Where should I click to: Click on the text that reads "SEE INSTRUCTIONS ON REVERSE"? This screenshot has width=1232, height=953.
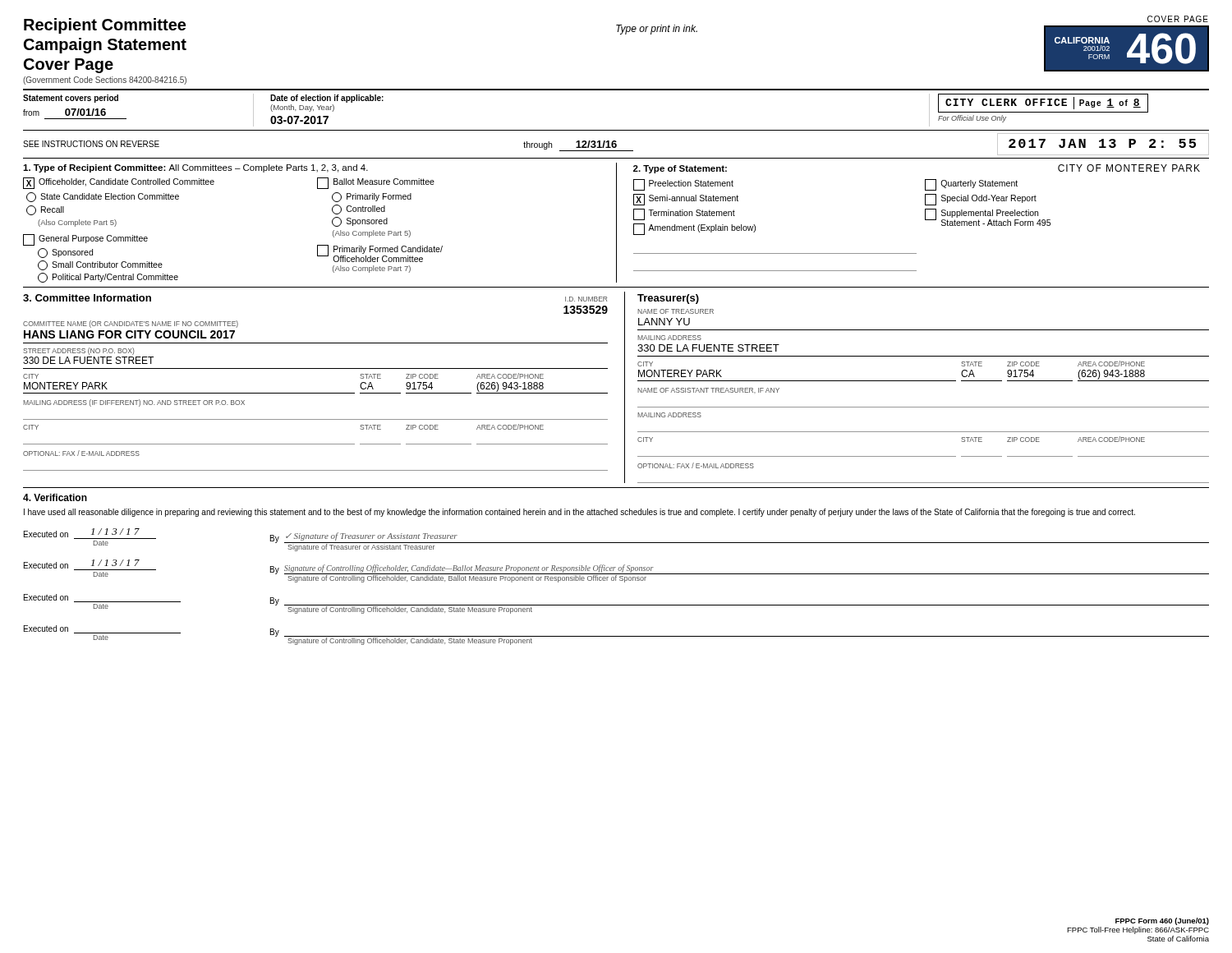coord(91,144)
